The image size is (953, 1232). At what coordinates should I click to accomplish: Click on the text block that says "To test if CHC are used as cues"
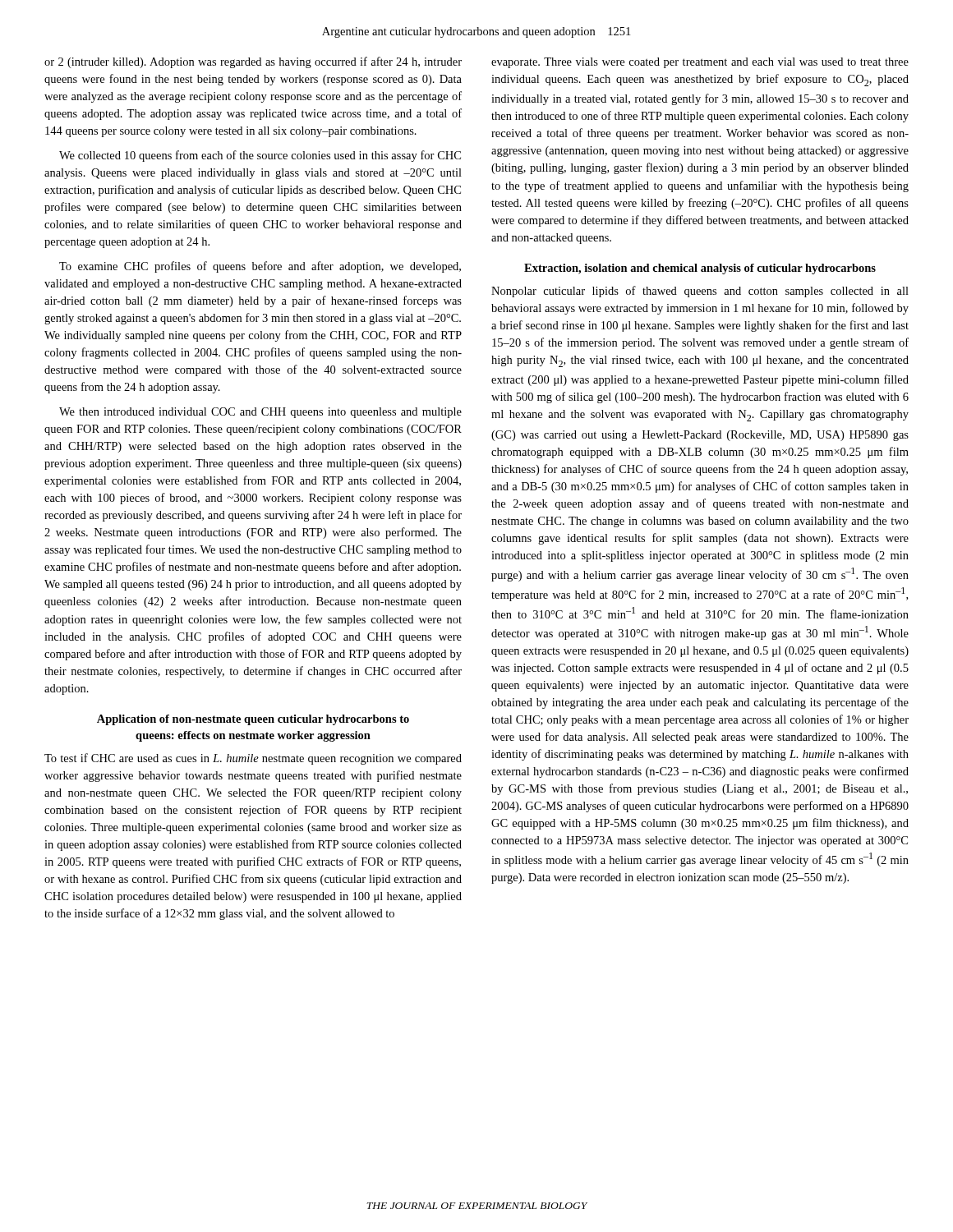pyautogui.click(x=253, y=836)
